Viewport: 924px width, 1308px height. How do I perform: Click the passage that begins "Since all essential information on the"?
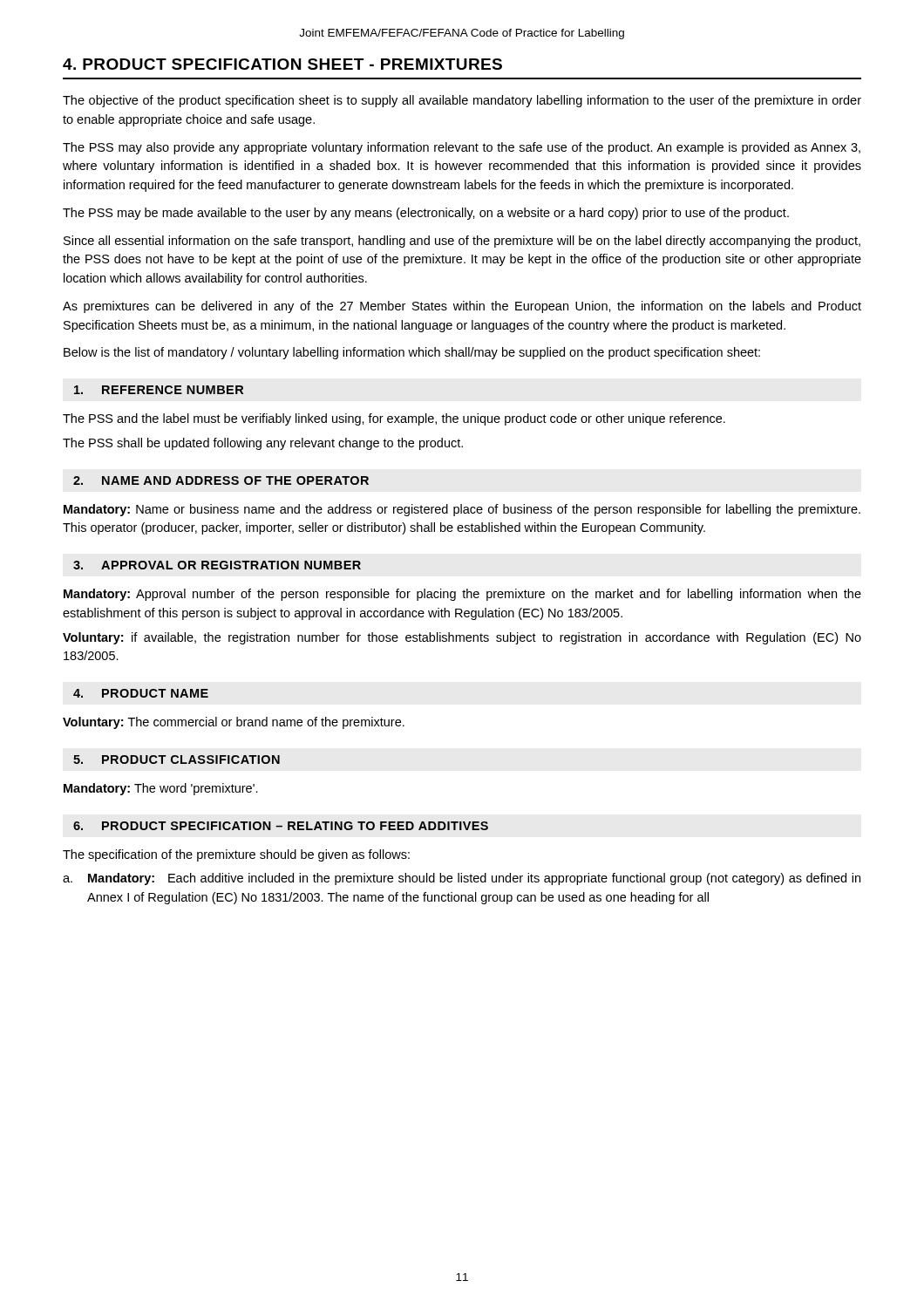click(x=462, y=259)
